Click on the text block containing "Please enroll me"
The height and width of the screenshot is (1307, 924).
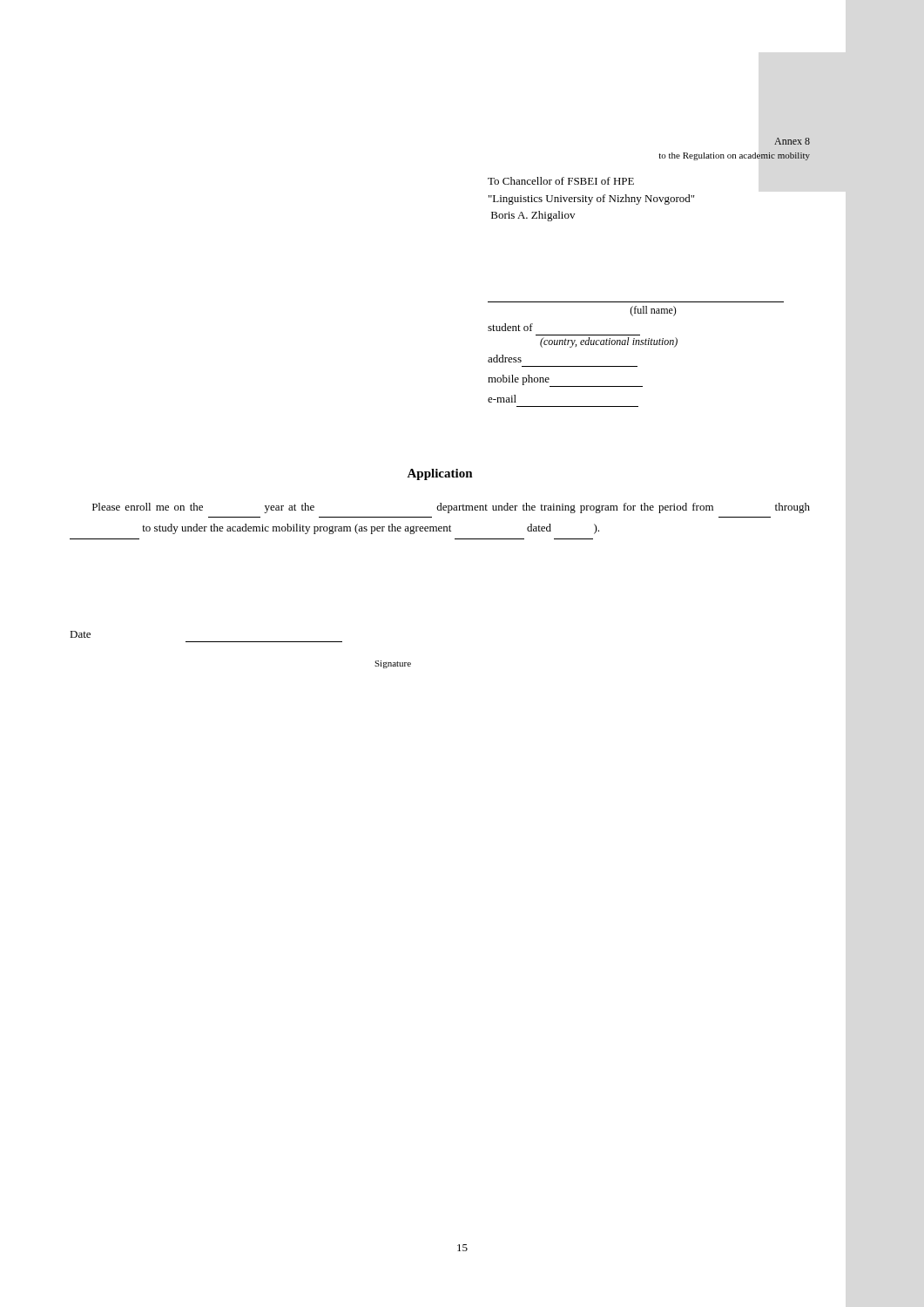coord(440,518)
